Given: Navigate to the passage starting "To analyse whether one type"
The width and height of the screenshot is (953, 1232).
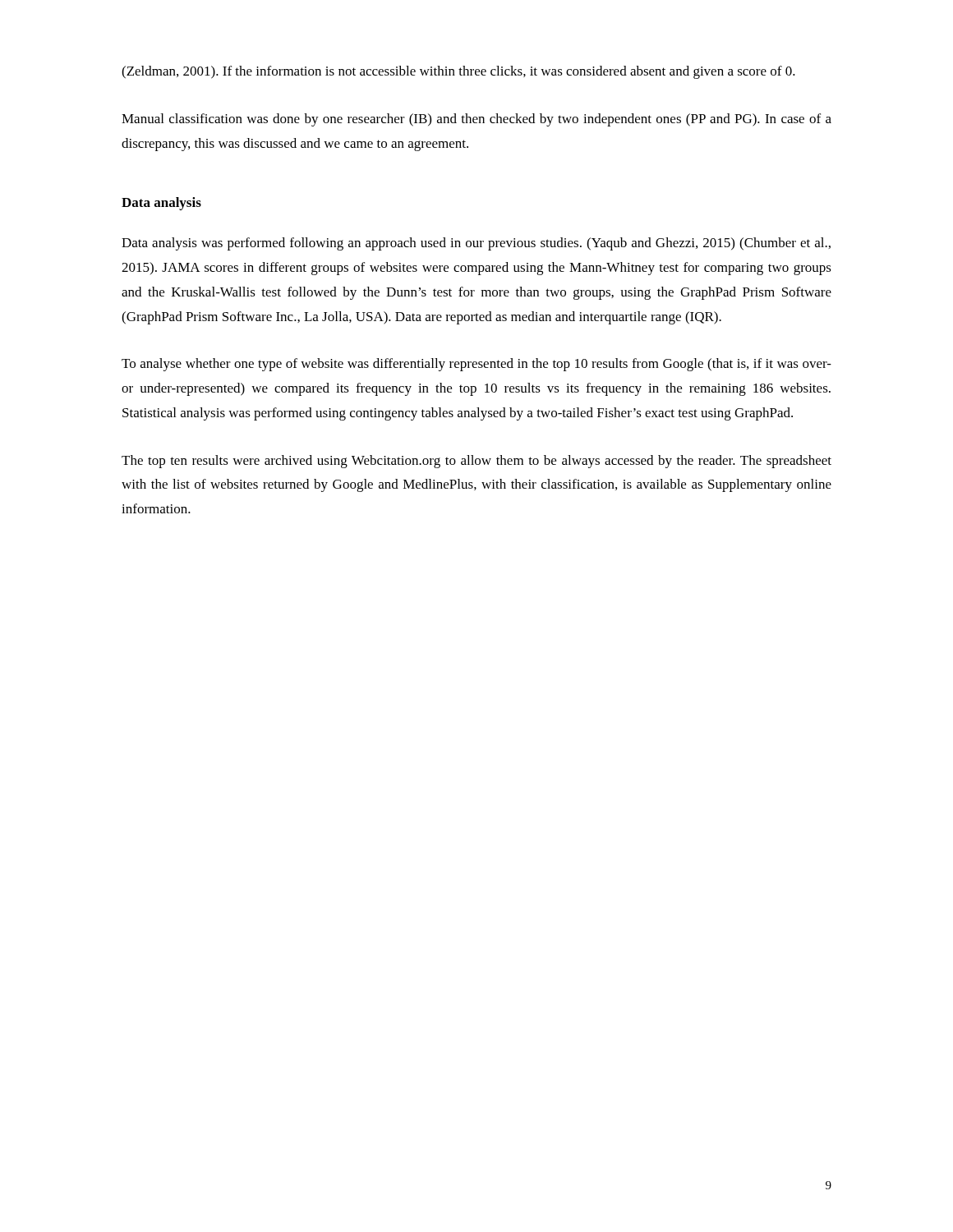Looking at the screenshot, I should click(x=476, y=388).
